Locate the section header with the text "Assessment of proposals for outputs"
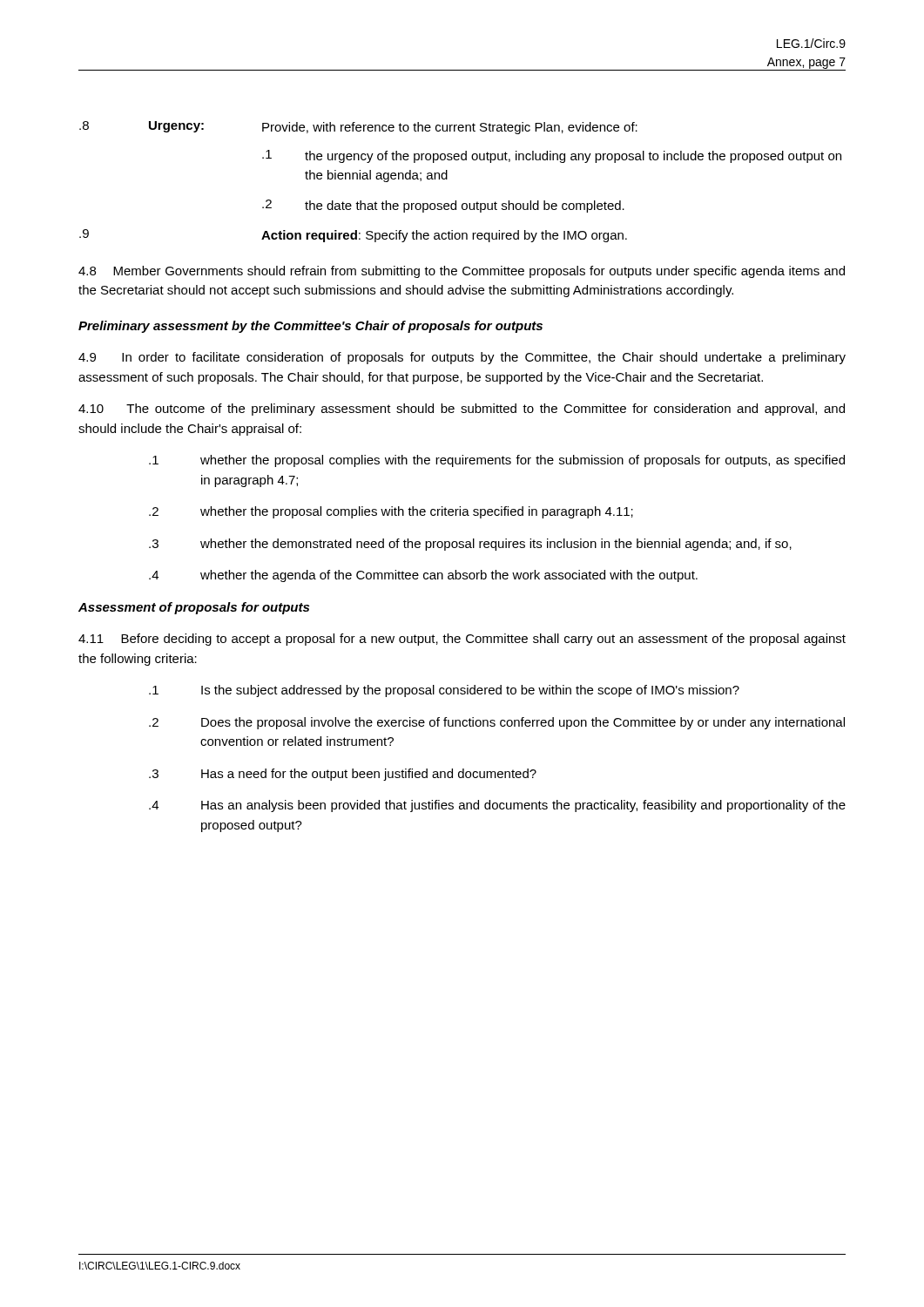 point(194,606)
